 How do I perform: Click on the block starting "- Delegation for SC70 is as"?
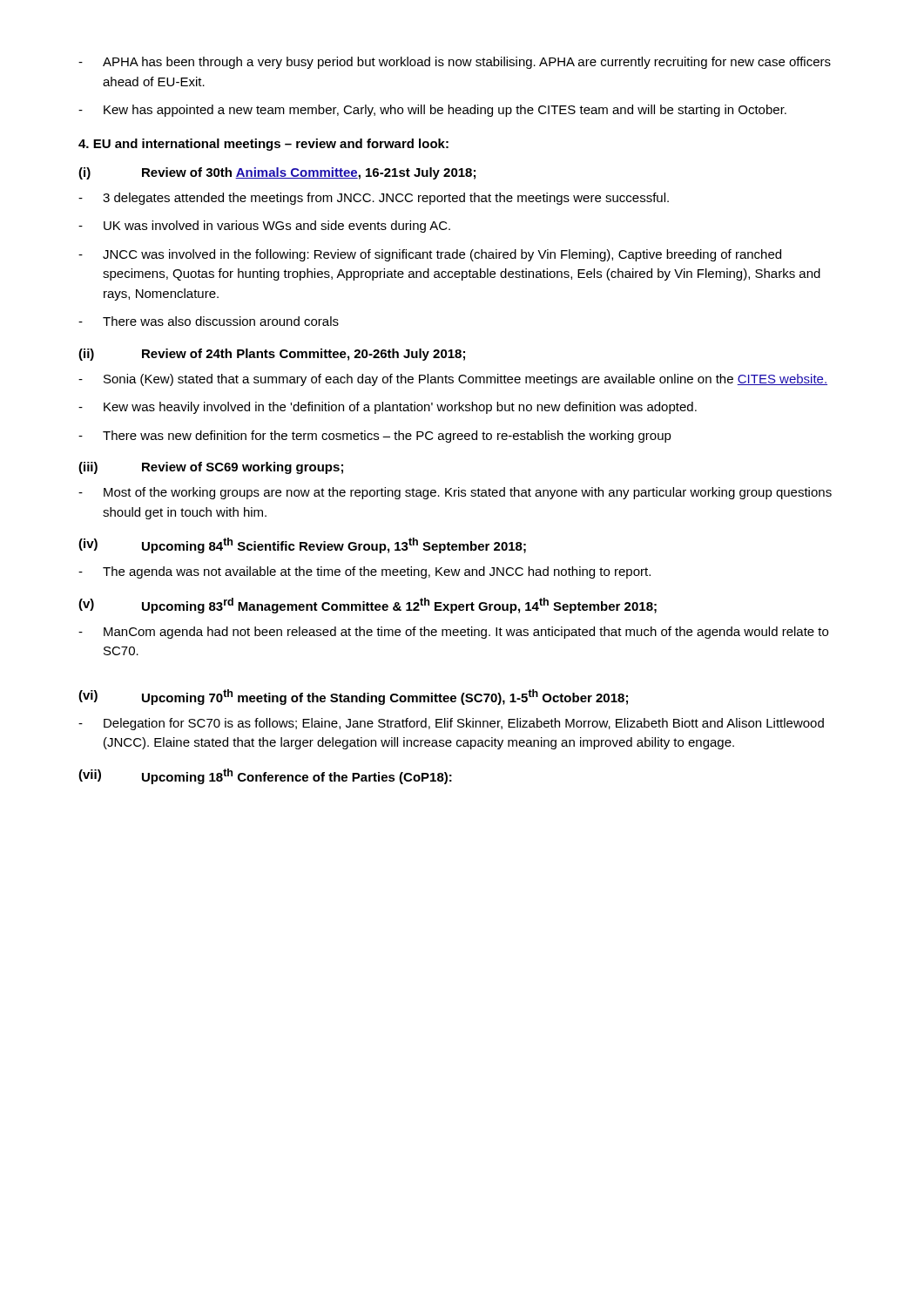(462, 733)
